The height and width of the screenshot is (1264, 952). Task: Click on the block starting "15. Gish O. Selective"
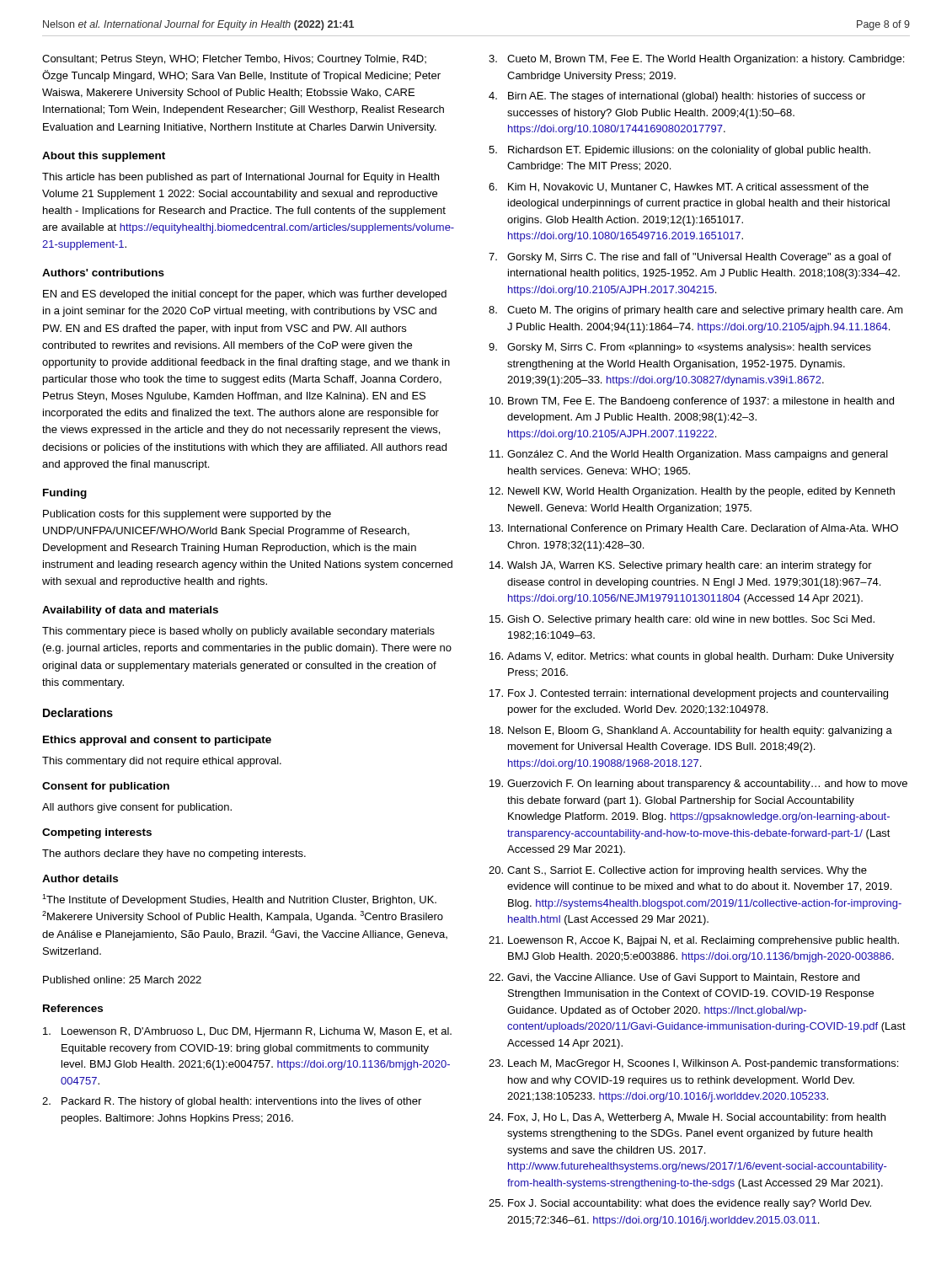click(699, 627)
